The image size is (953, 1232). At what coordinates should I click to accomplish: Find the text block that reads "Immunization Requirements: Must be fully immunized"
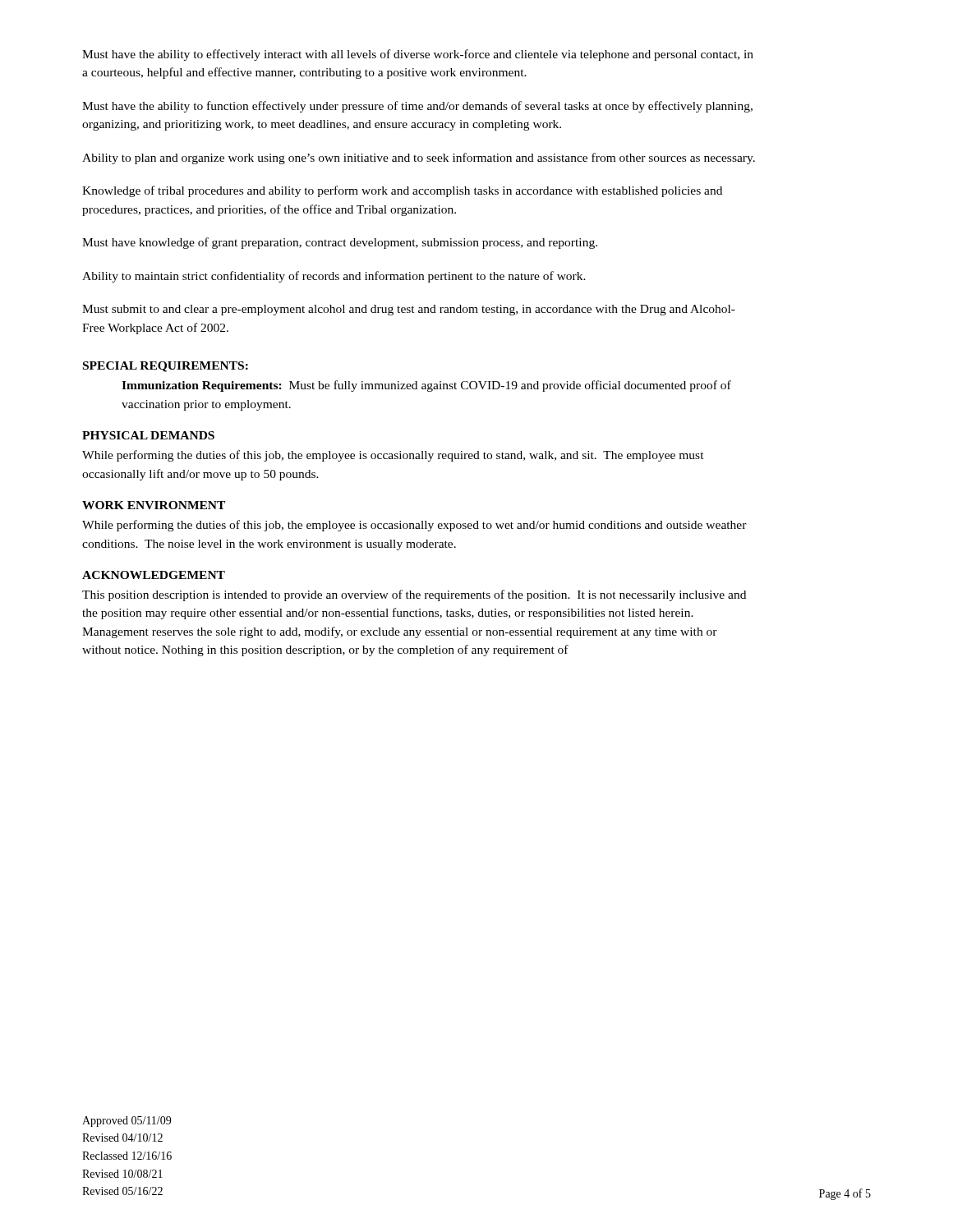click(426, 394)
